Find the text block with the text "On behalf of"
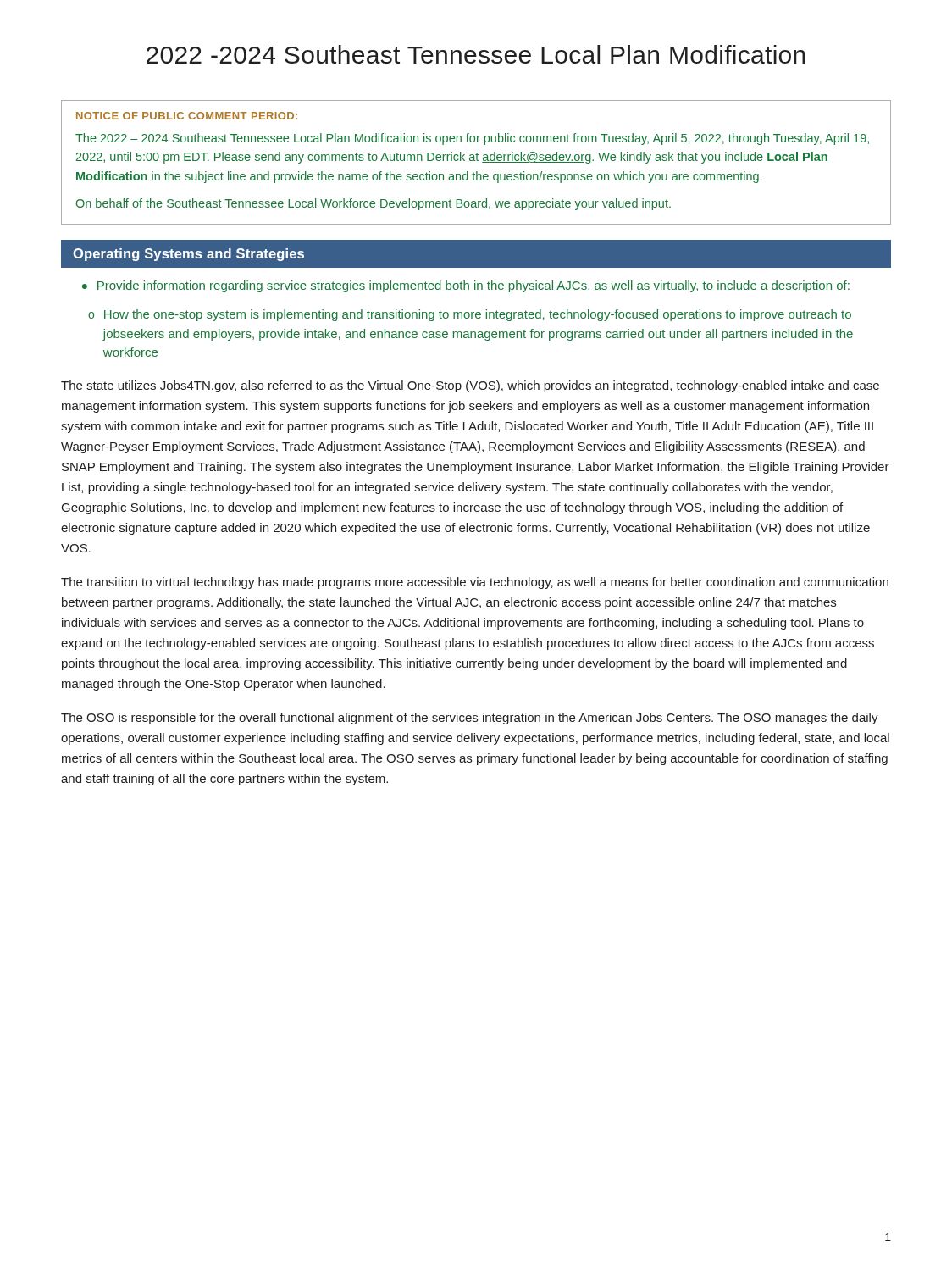 tap(374, 204)
